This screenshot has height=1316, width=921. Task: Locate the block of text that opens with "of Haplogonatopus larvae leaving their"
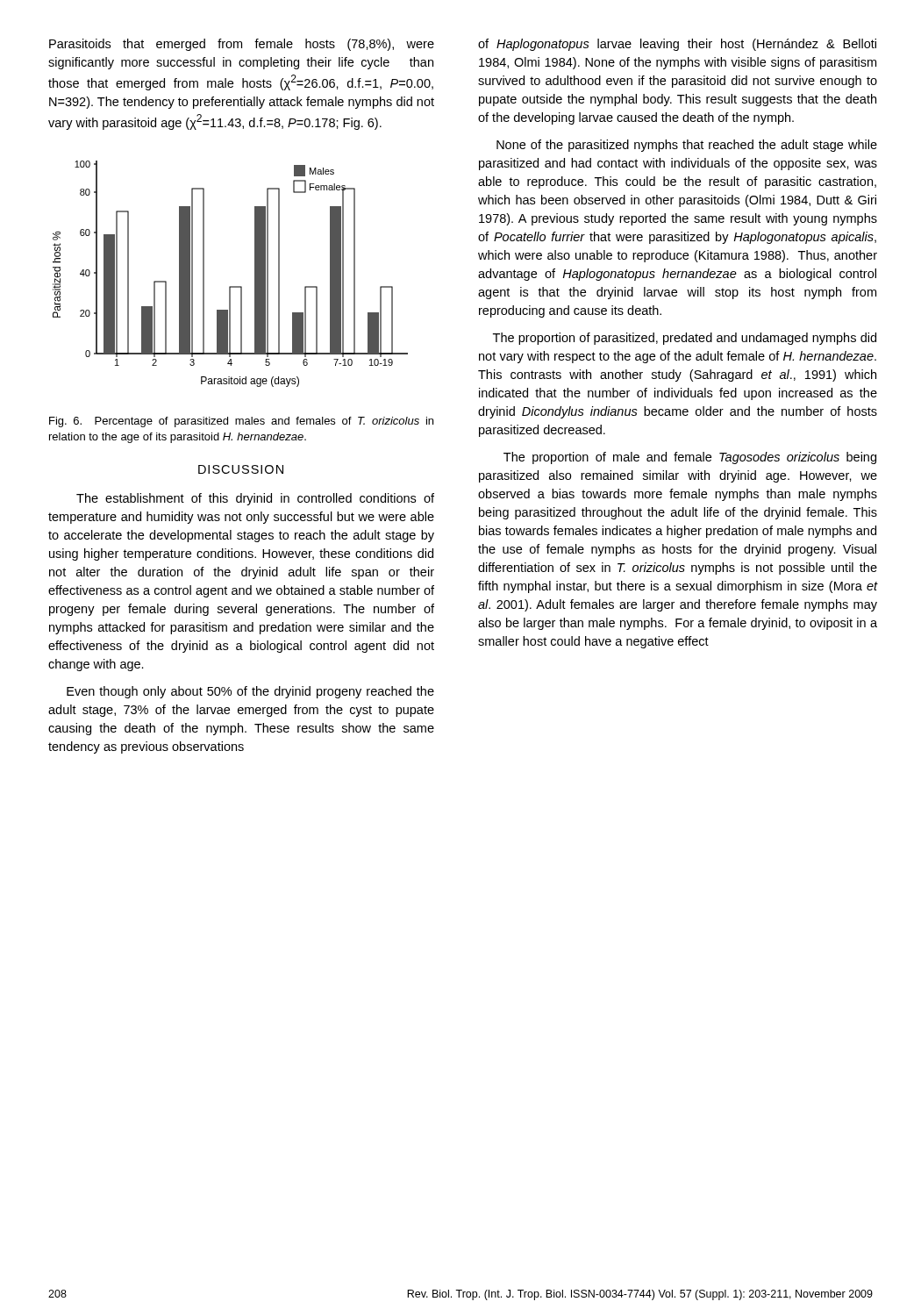coord(678,343)
